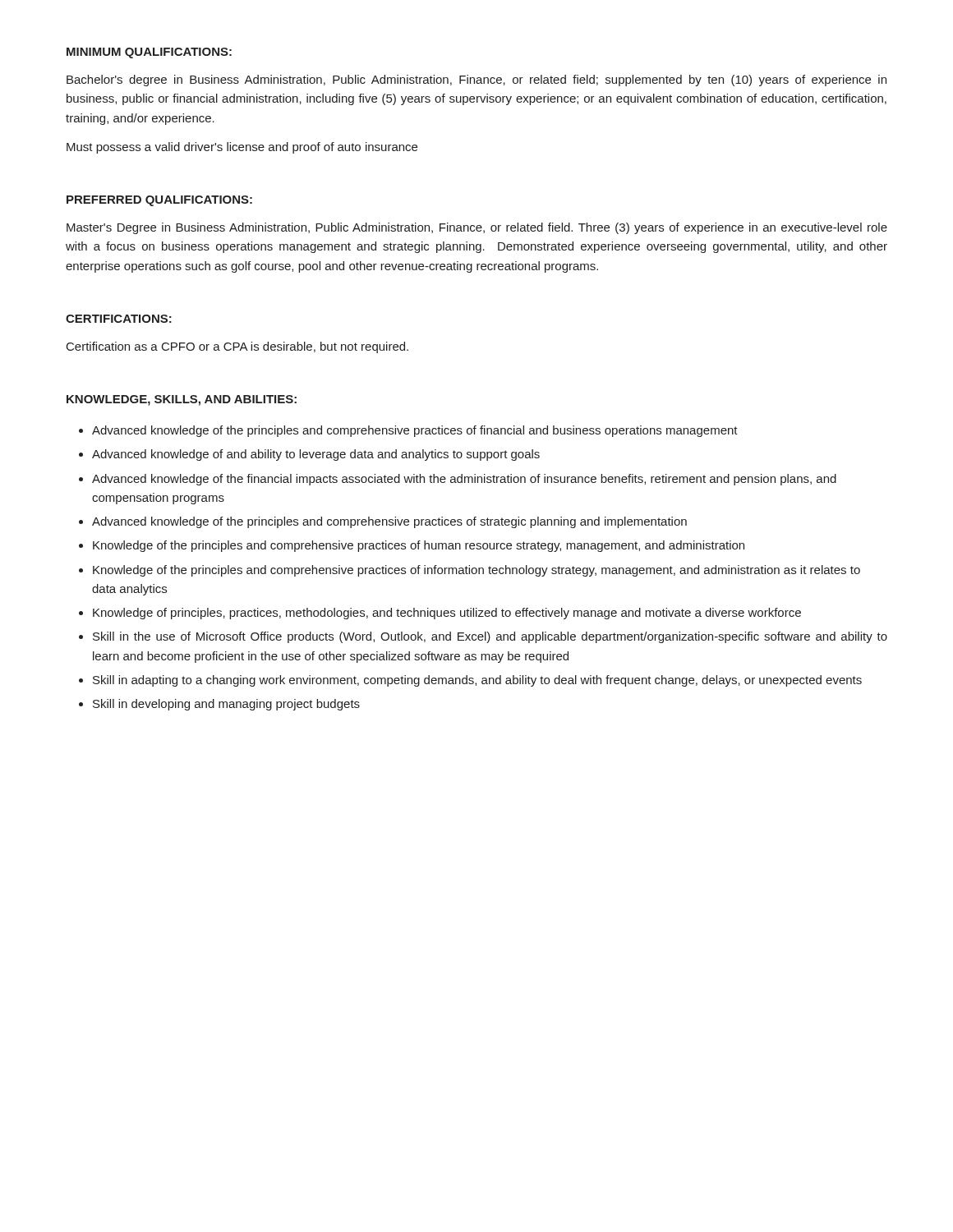
Task: Locate the text "MINIMUM QUALIFICATIONS:"
Action: [149, 51]
